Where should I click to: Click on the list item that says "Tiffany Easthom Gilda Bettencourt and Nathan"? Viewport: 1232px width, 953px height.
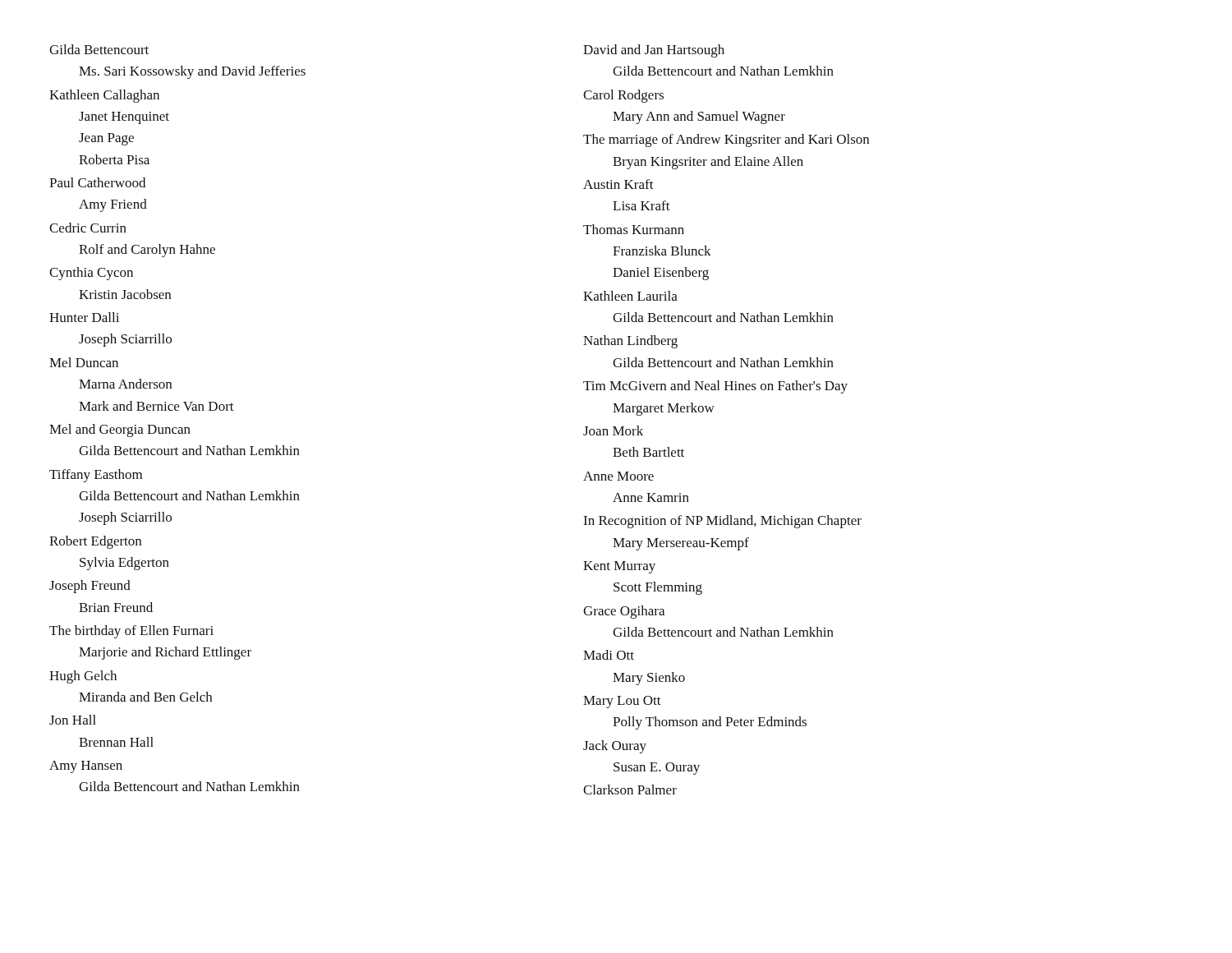pos(300,496)
